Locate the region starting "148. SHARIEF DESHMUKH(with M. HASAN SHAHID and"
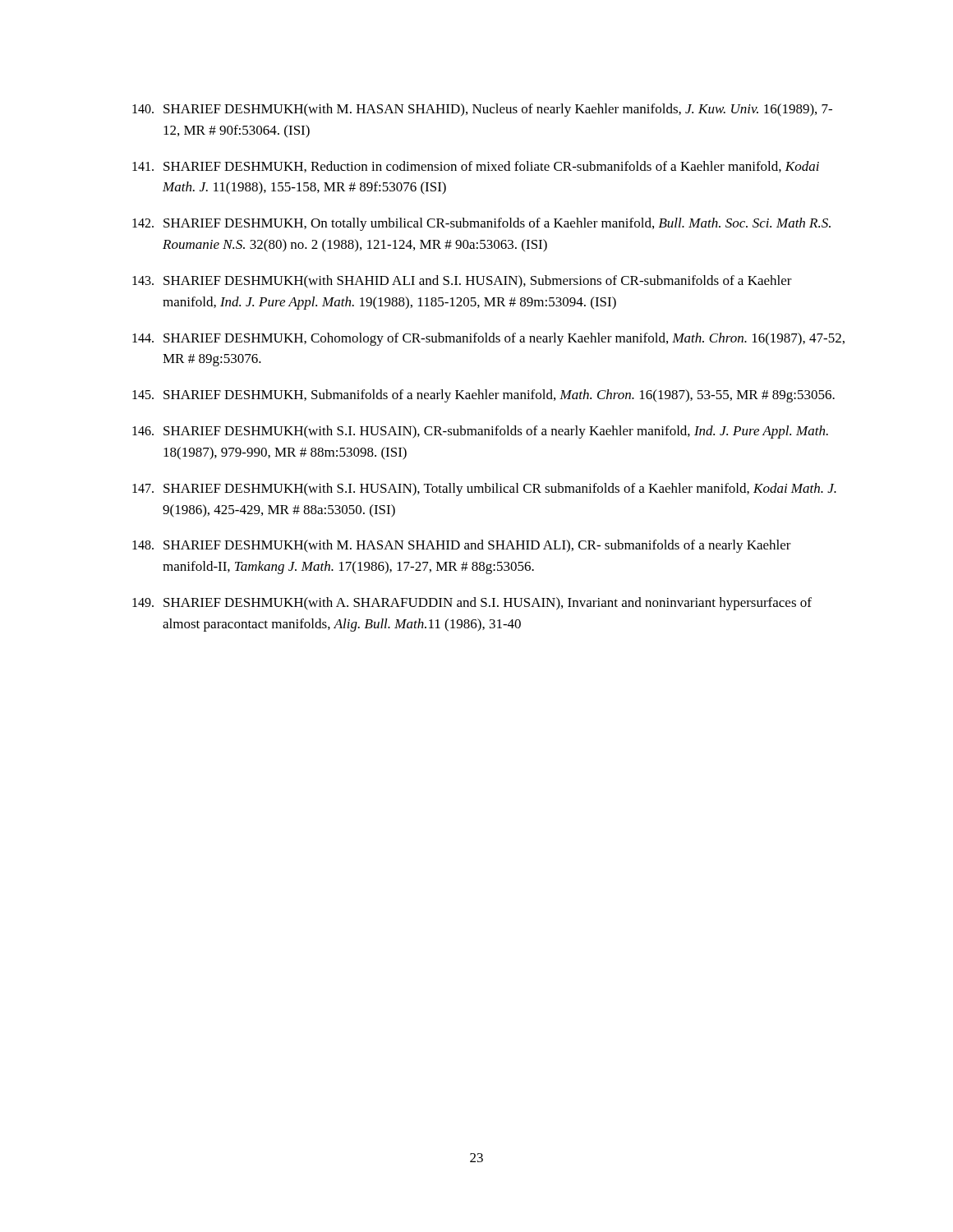Screen dimensions: 1232x953 click(x=476, y=556)
